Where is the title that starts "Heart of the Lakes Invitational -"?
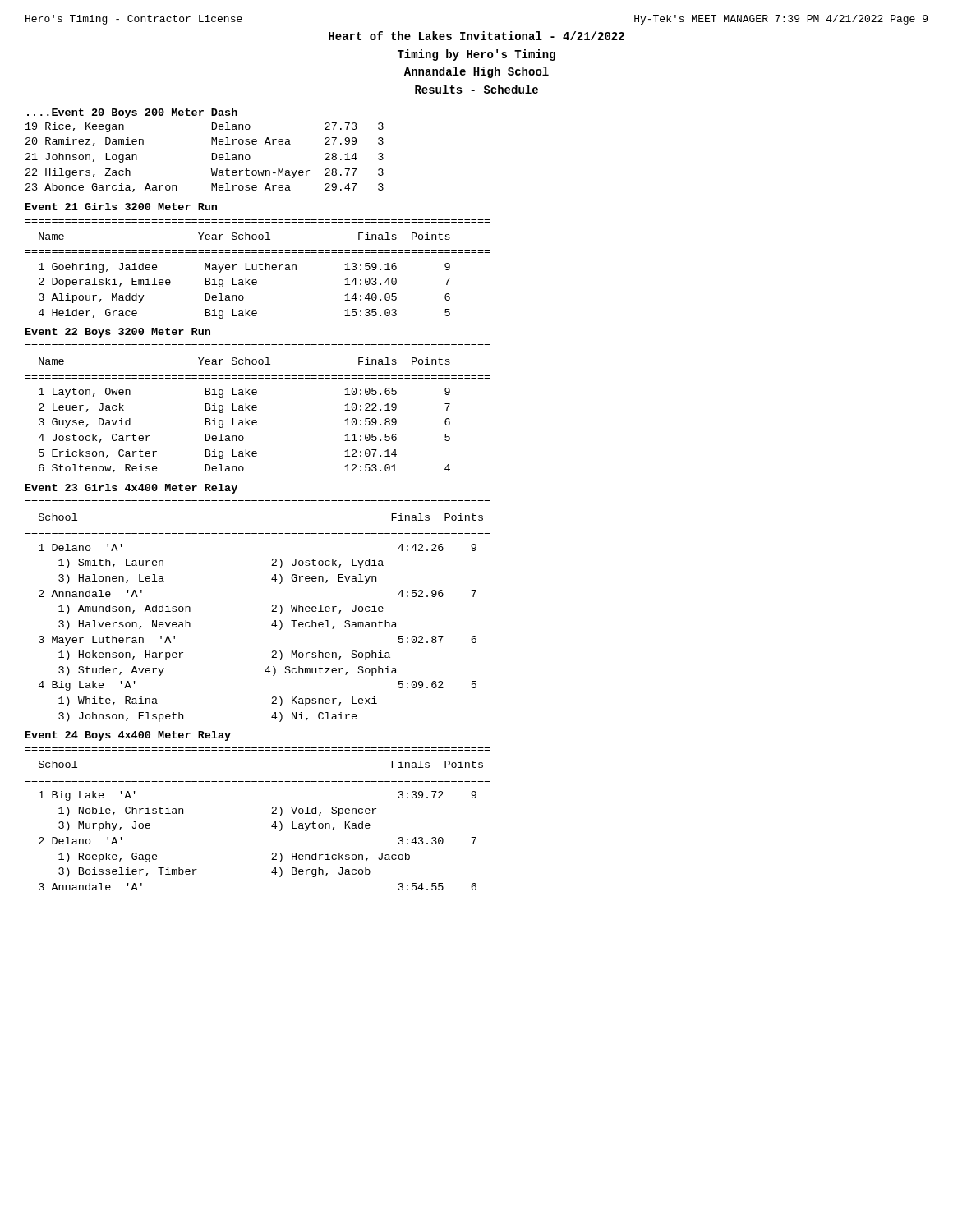 [x=476, y=64]
